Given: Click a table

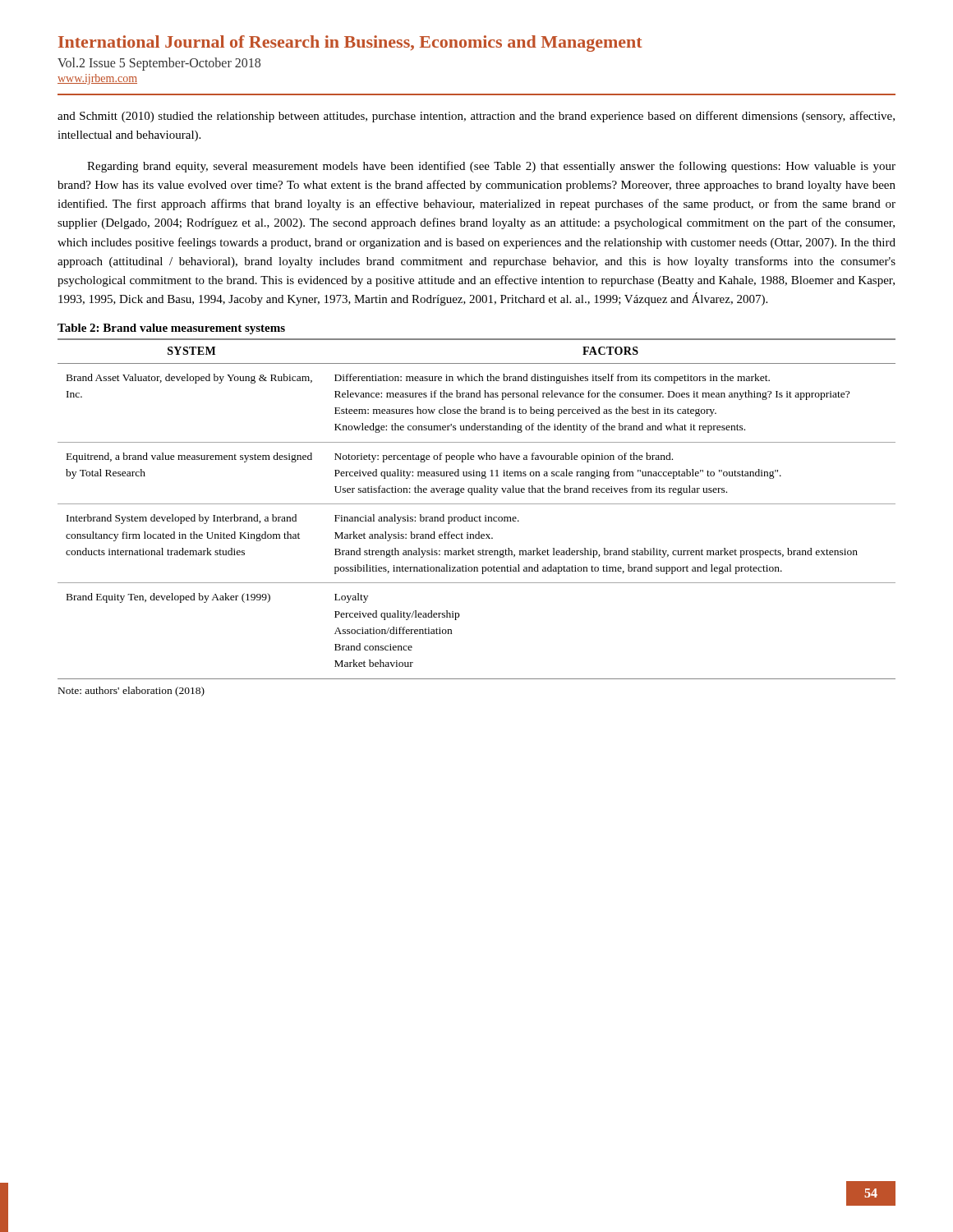Looking at the screenshot, I should coord(476,508).
